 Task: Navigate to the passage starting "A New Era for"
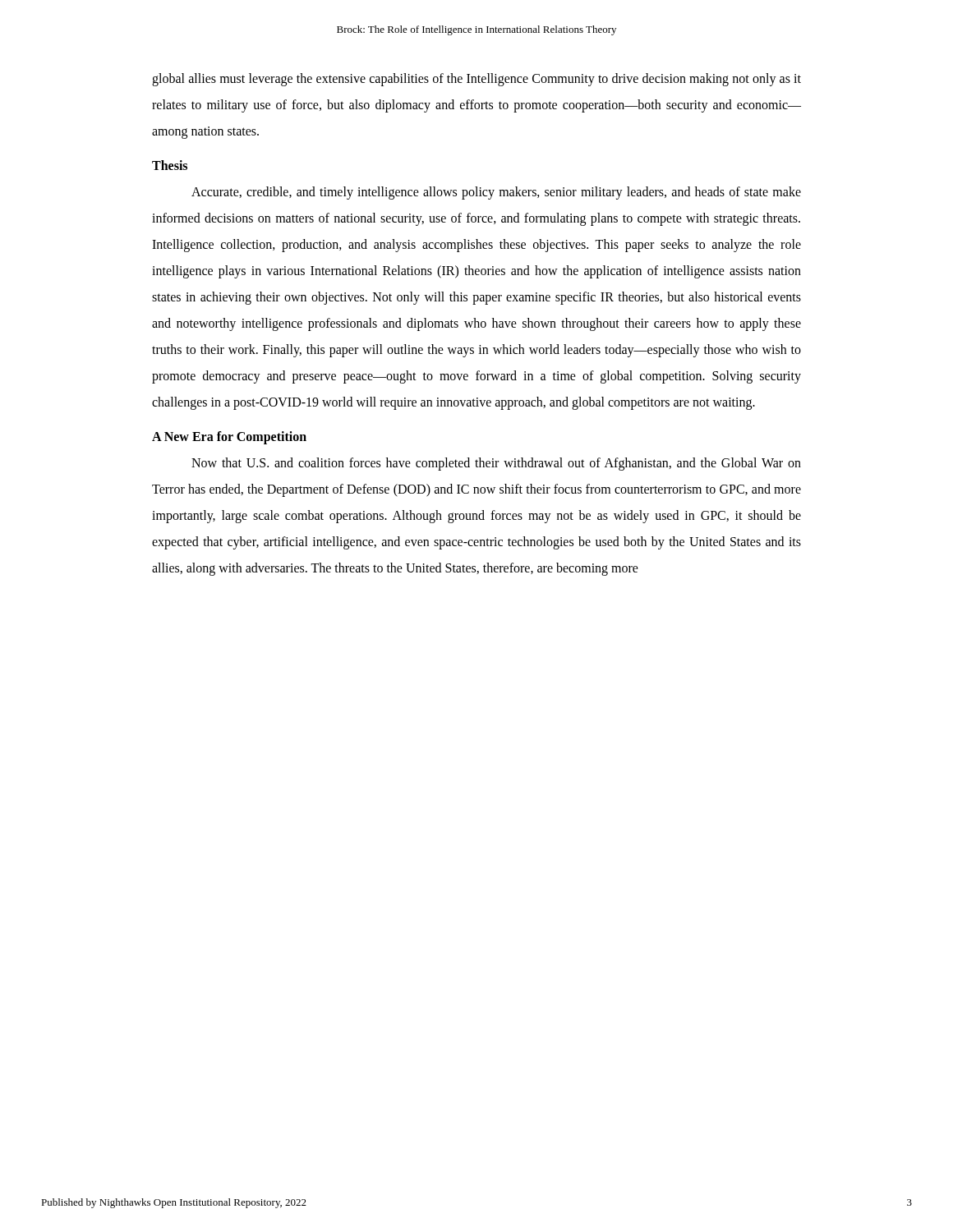pos(229,437)
